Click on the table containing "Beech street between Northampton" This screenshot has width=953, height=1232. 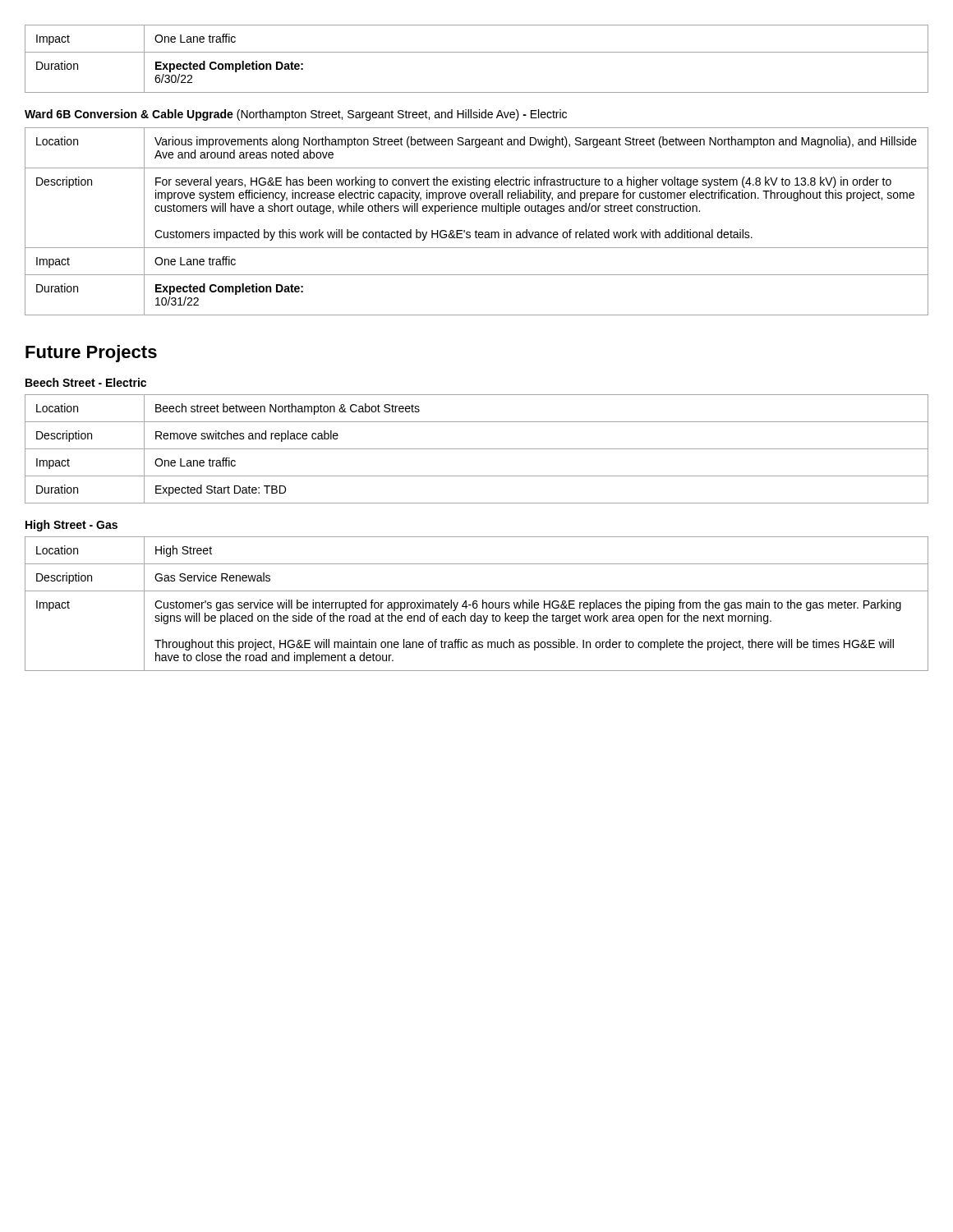pos(476,449)
